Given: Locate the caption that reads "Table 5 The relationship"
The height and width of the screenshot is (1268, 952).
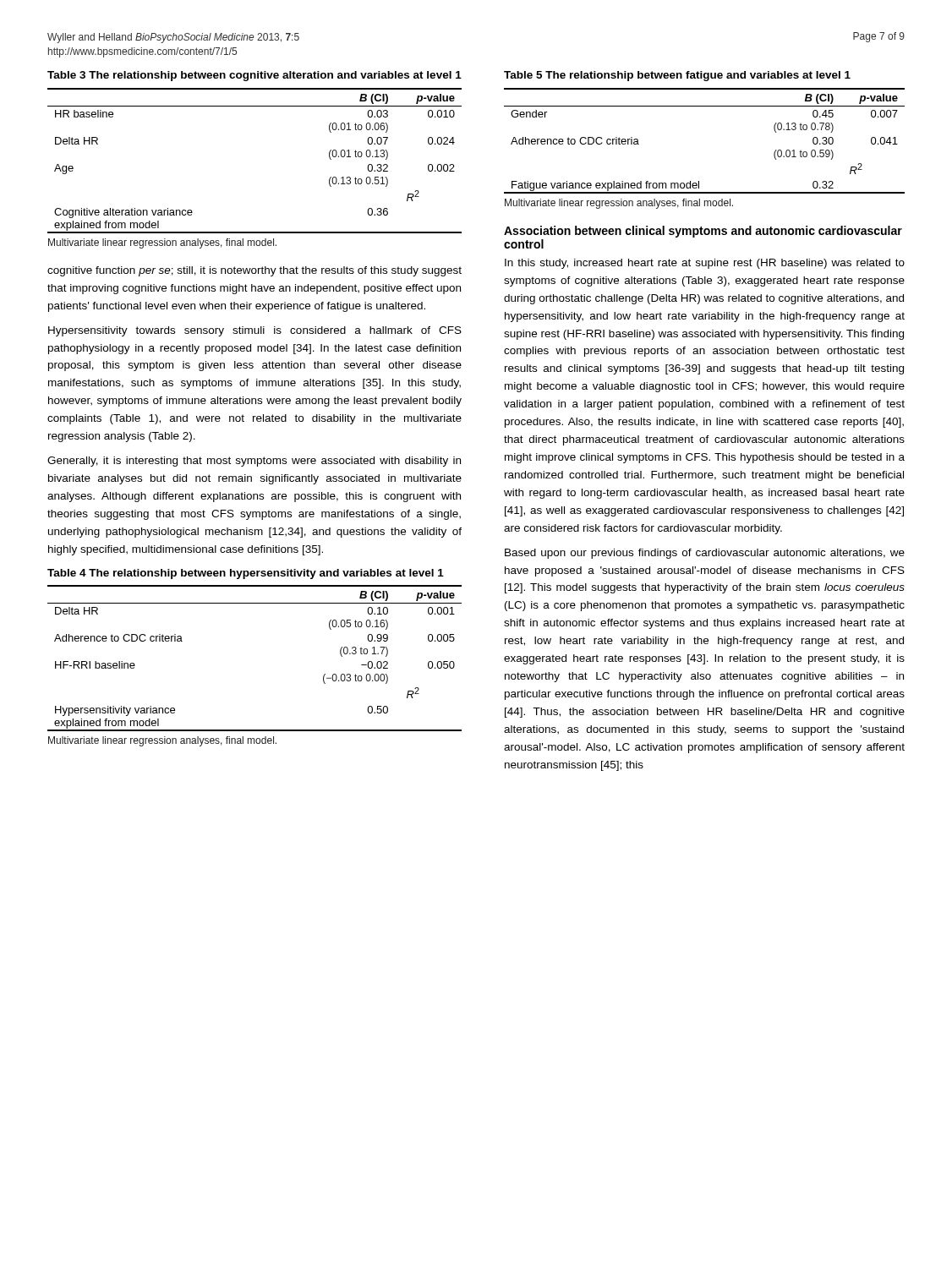Looking at the screenshot, I should click(x=677, y=75).
